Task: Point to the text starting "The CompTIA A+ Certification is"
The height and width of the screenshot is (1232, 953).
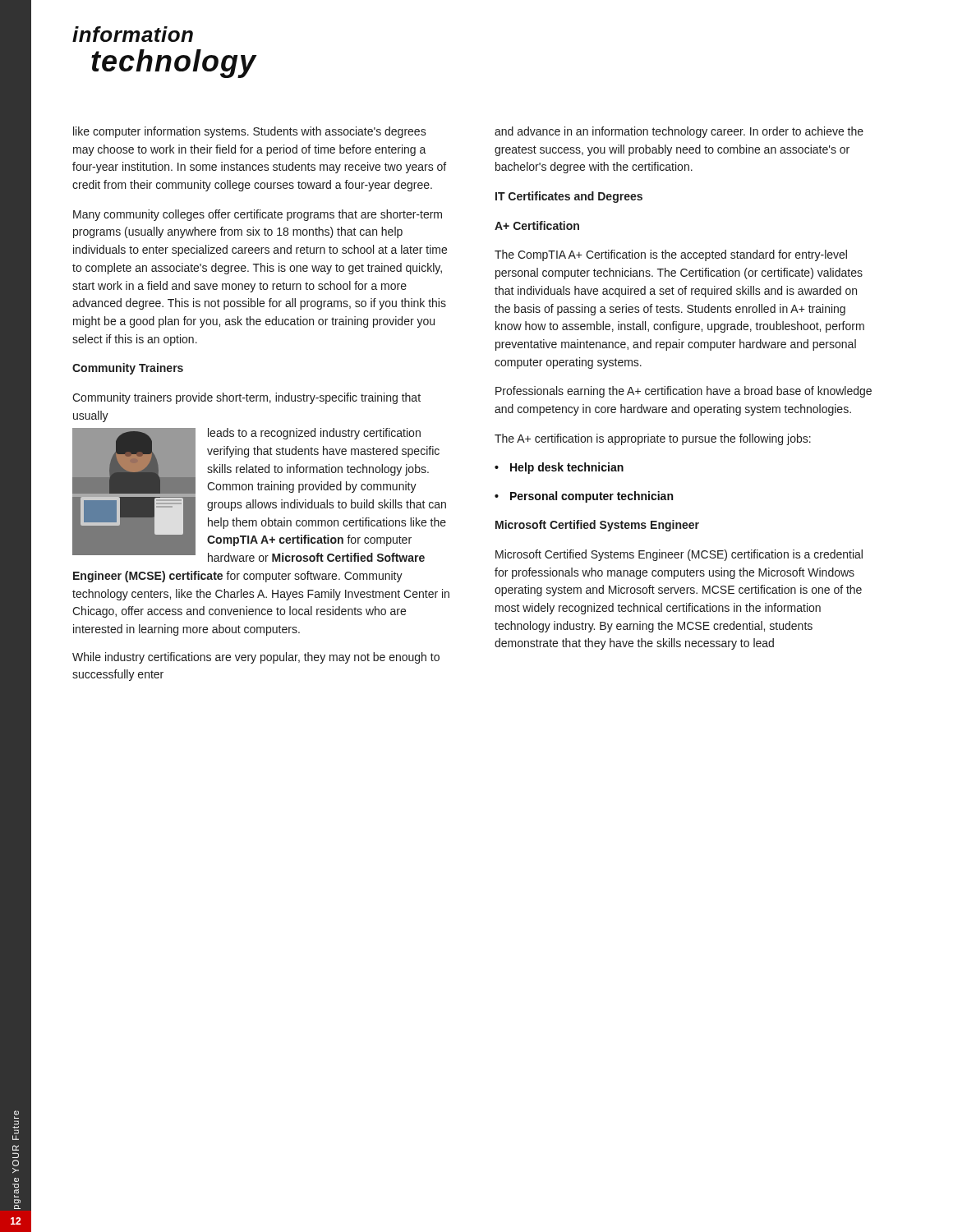Action: 684,309
